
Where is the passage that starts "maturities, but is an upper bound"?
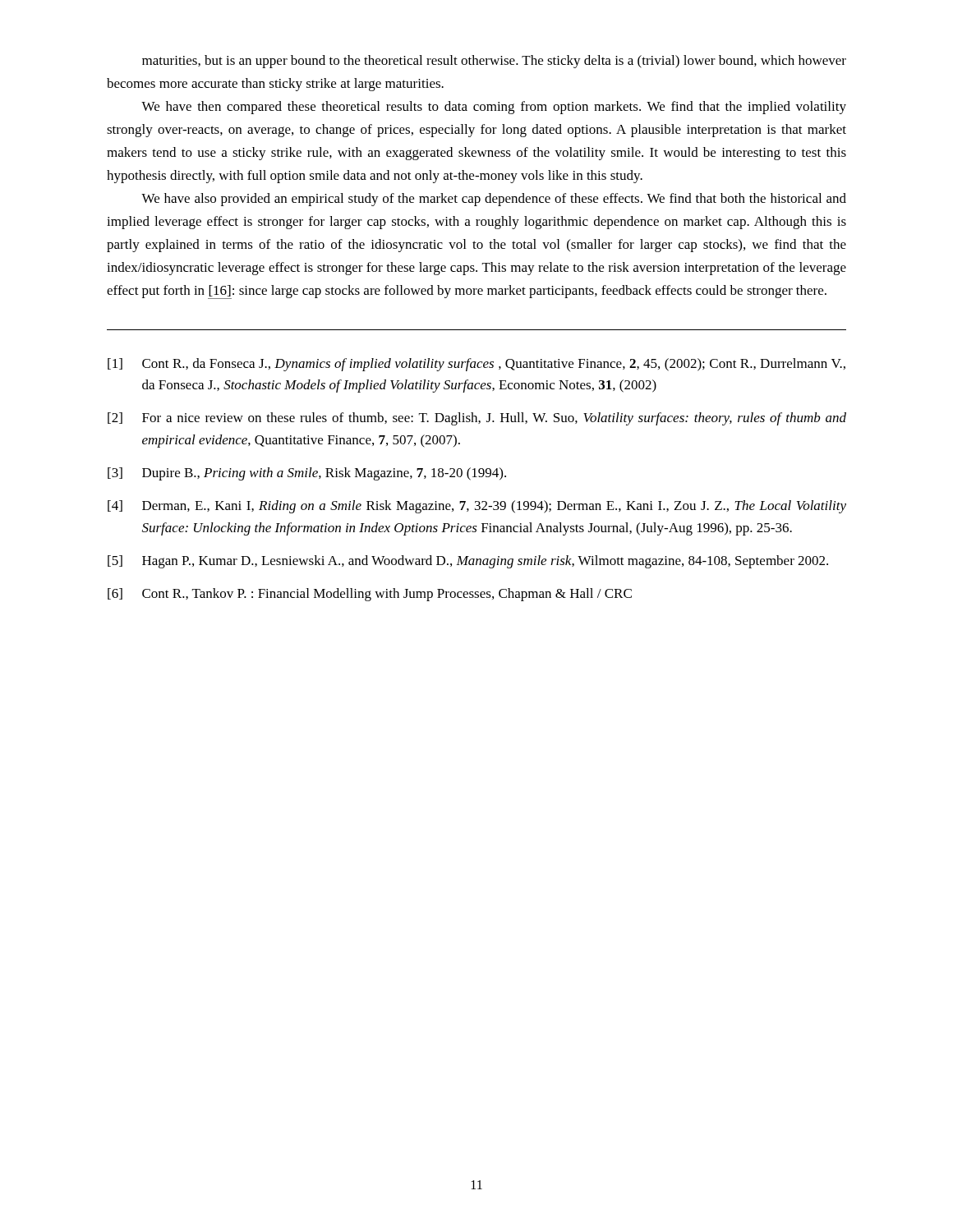tap(476, 176)
